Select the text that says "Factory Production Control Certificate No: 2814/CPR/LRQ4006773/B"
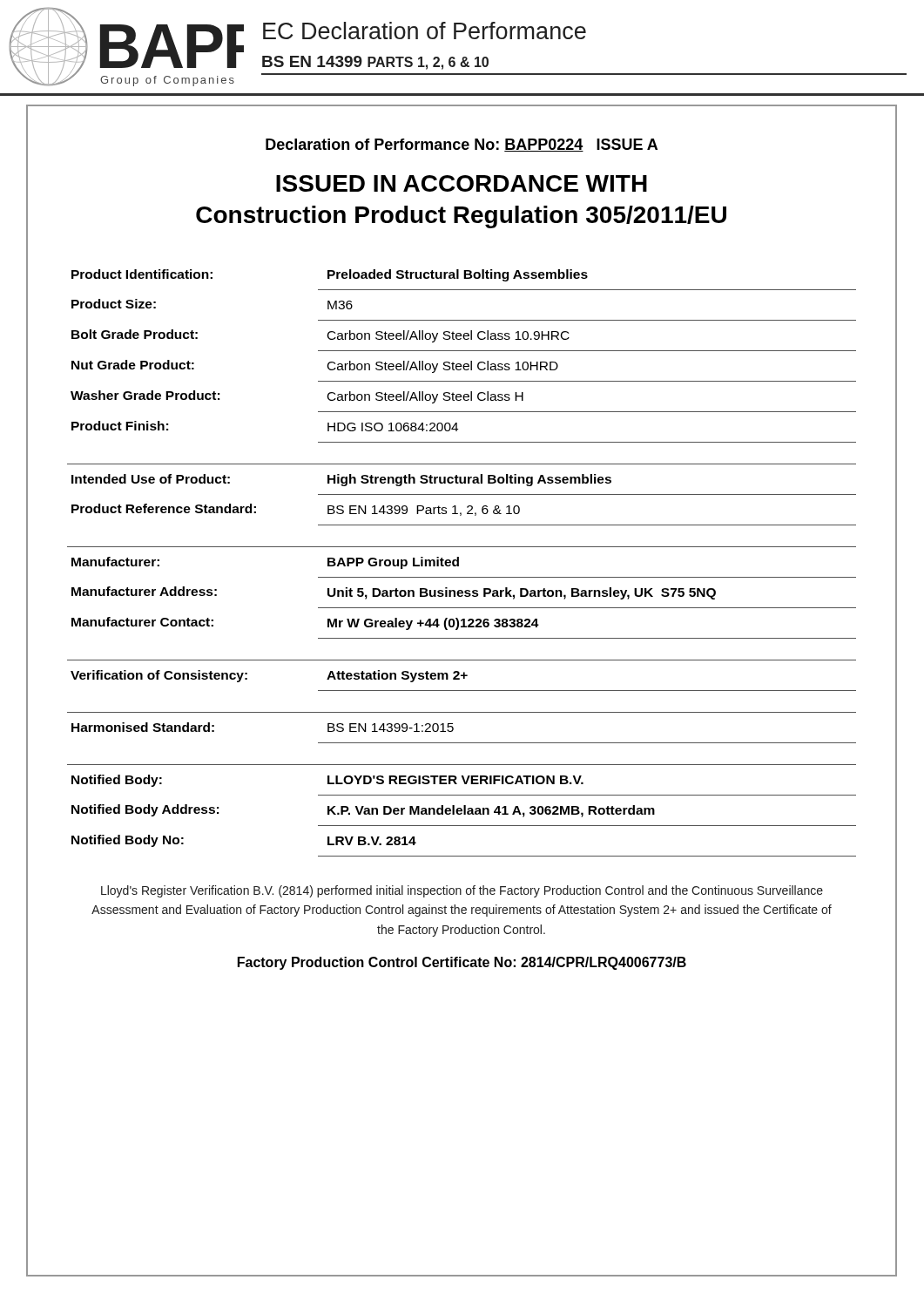Viewport: 924px width, 1307px height. [x=462, y=962]
